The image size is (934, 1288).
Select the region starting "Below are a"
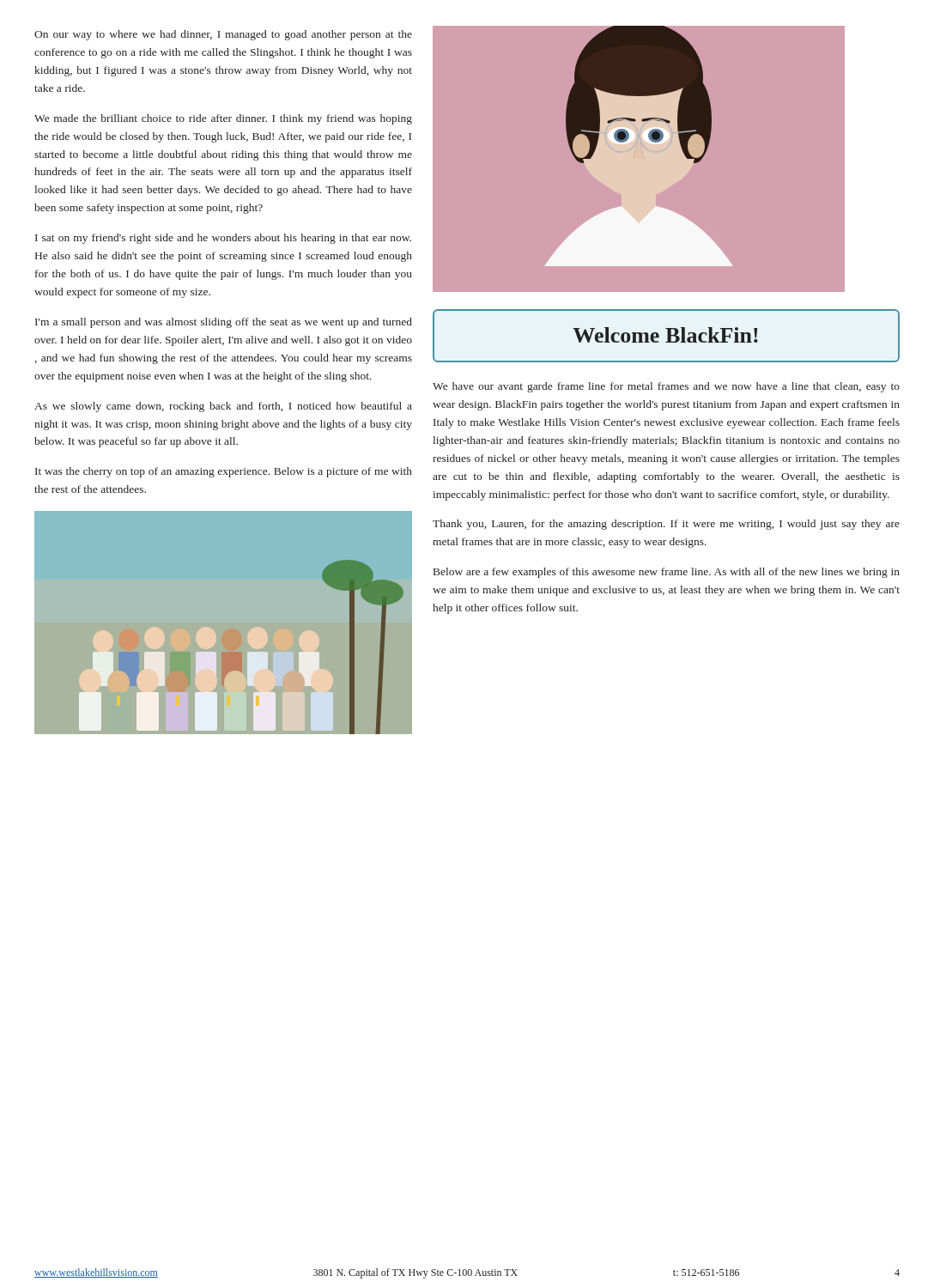click(x=666, y=590)
